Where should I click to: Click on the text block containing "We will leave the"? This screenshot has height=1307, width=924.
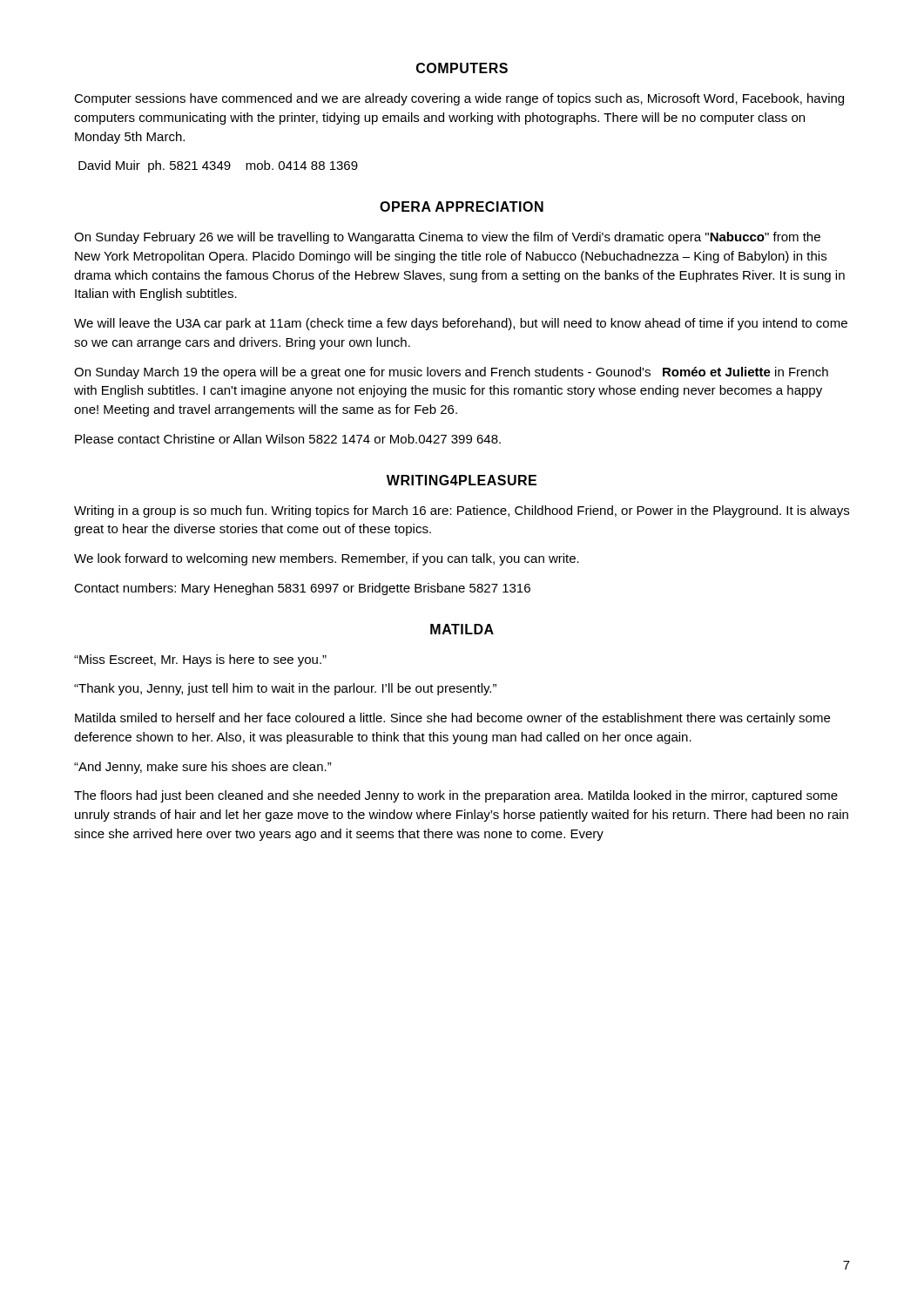coord(461,332)
